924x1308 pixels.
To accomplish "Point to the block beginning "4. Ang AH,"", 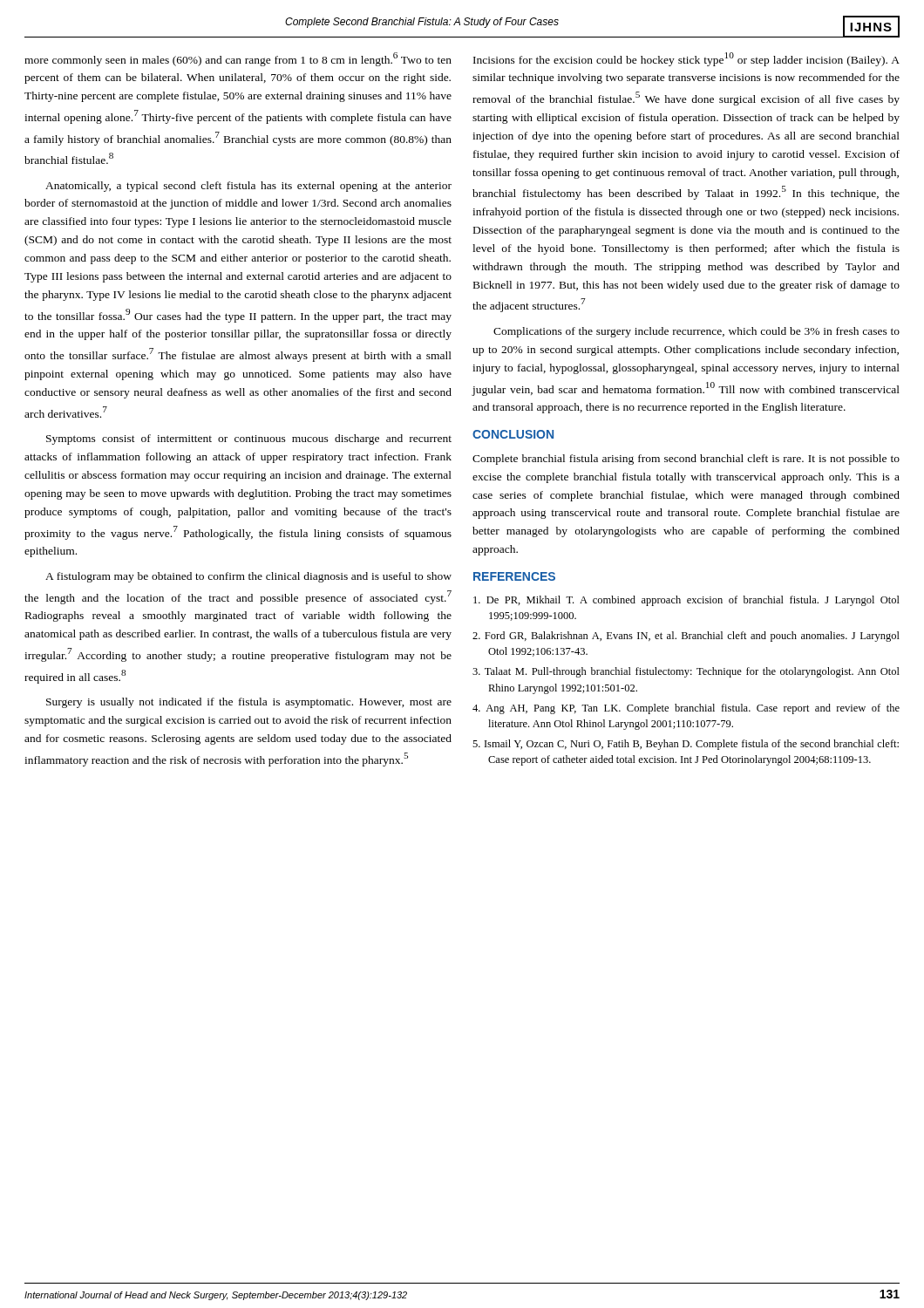I will point(686,716).
